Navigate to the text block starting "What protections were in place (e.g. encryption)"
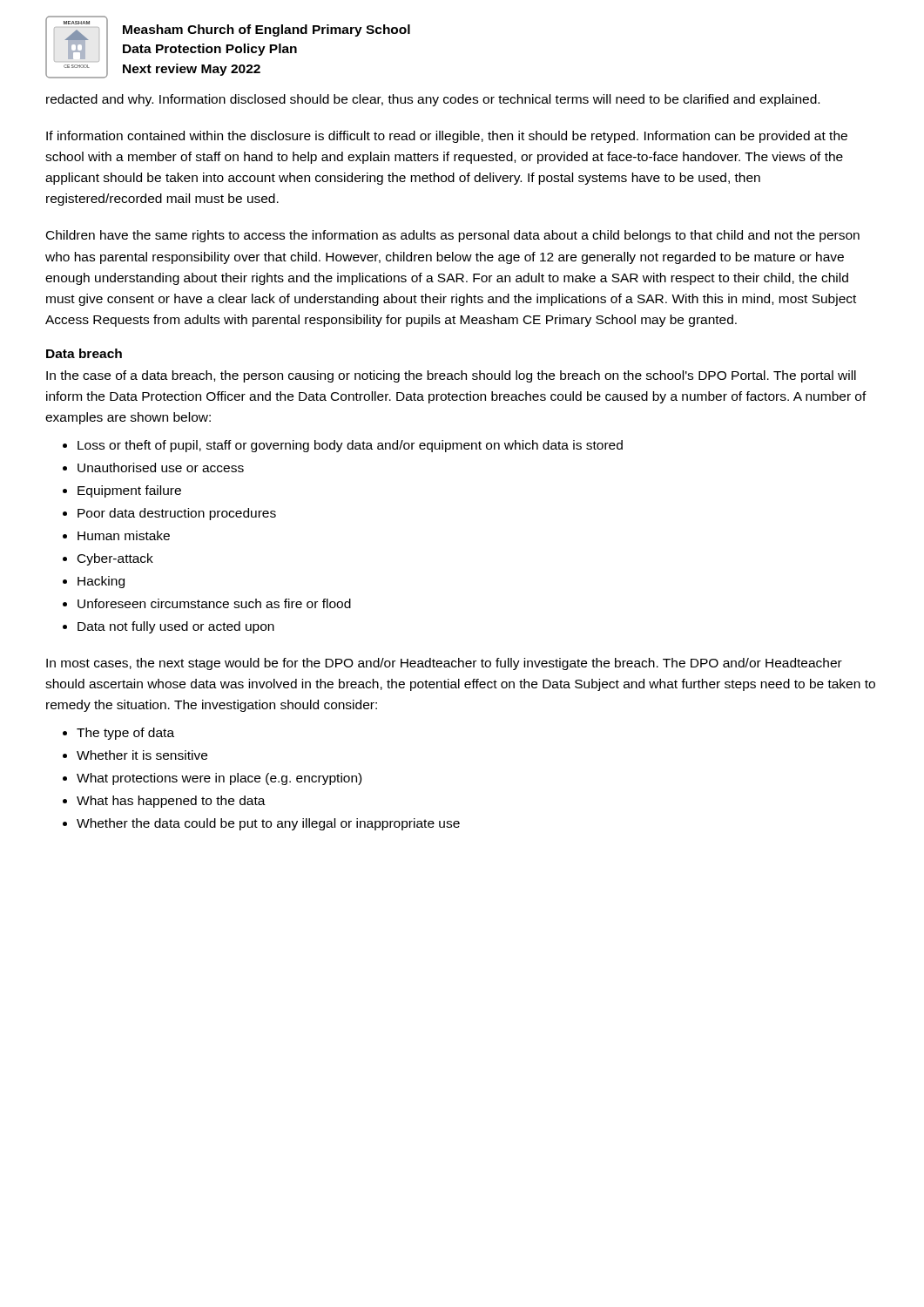 pos(220,778)
